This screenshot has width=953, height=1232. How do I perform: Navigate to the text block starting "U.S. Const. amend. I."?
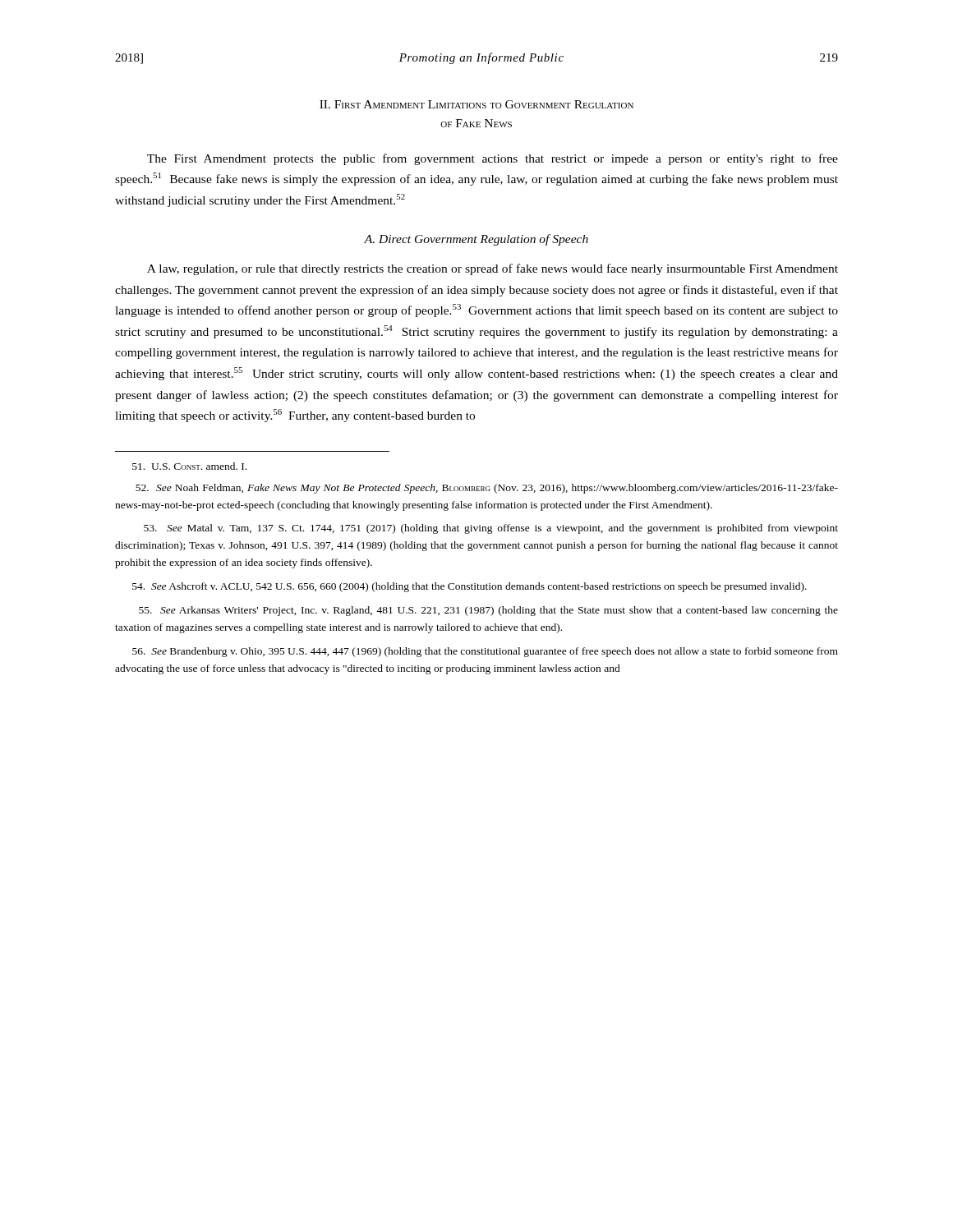181,466
